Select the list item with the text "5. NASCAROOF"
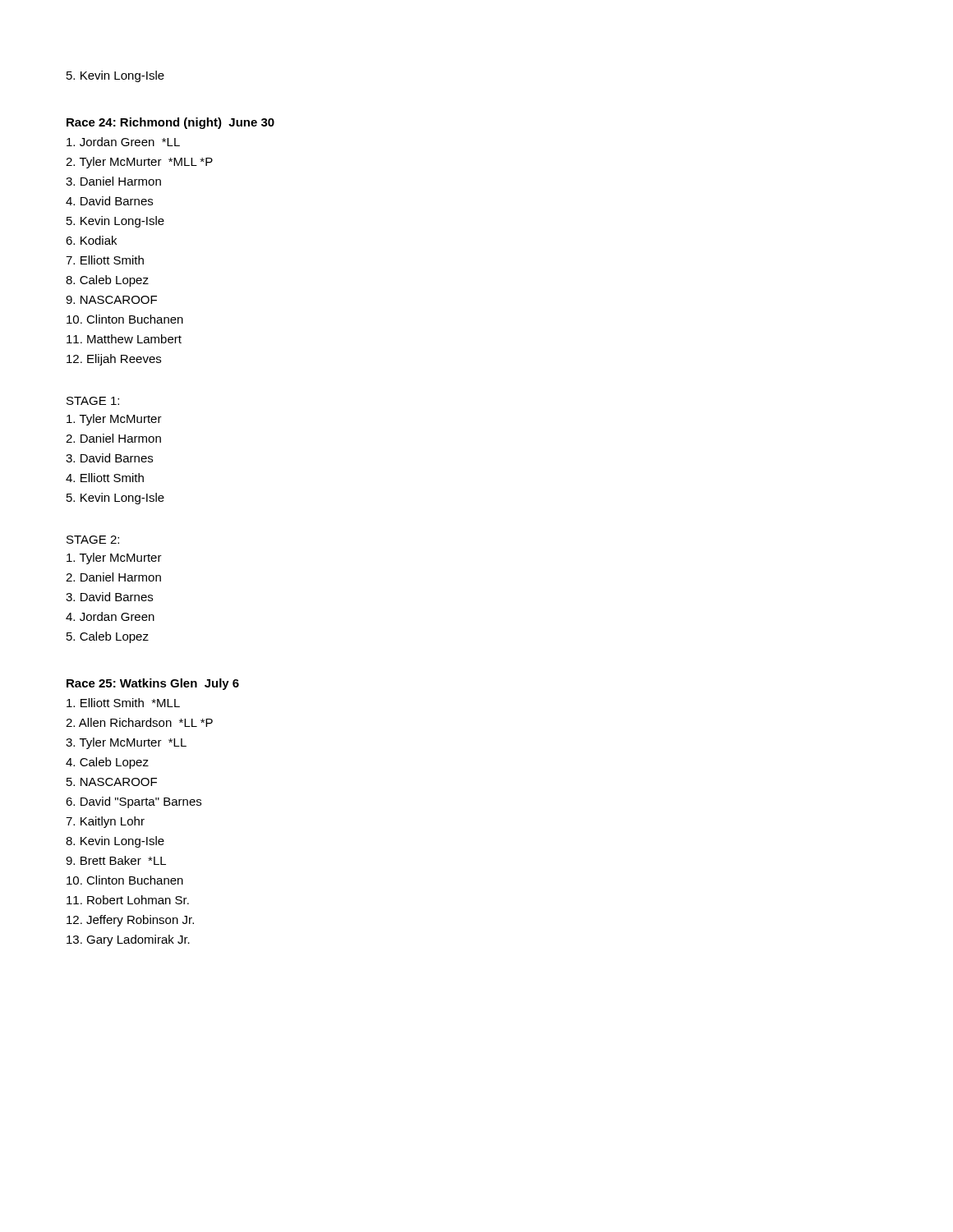The height and width of the screenshot is (1232, 953). (112, 782)
